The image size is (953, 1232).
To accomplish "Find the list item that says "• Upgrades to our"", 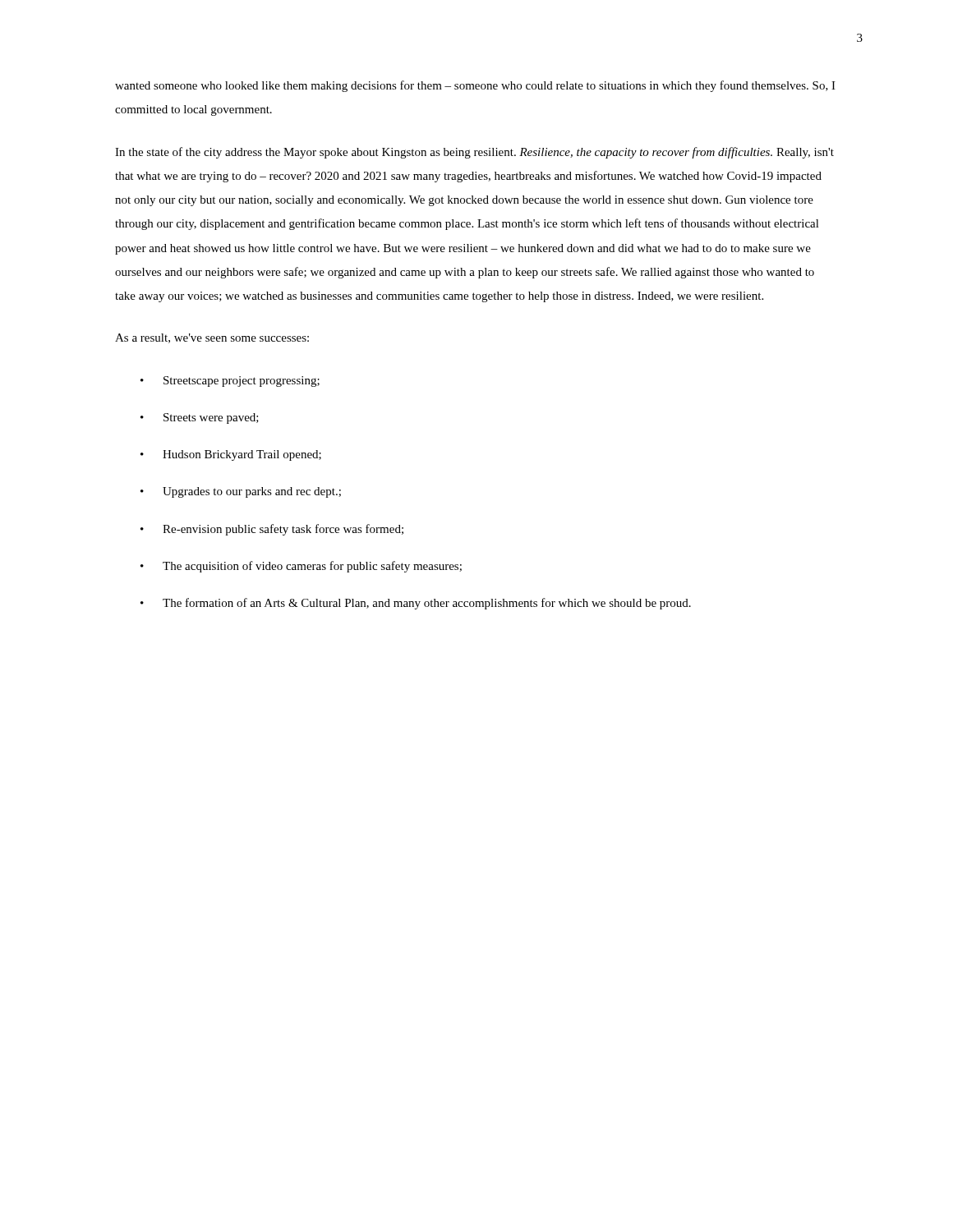I will (241, 492).
